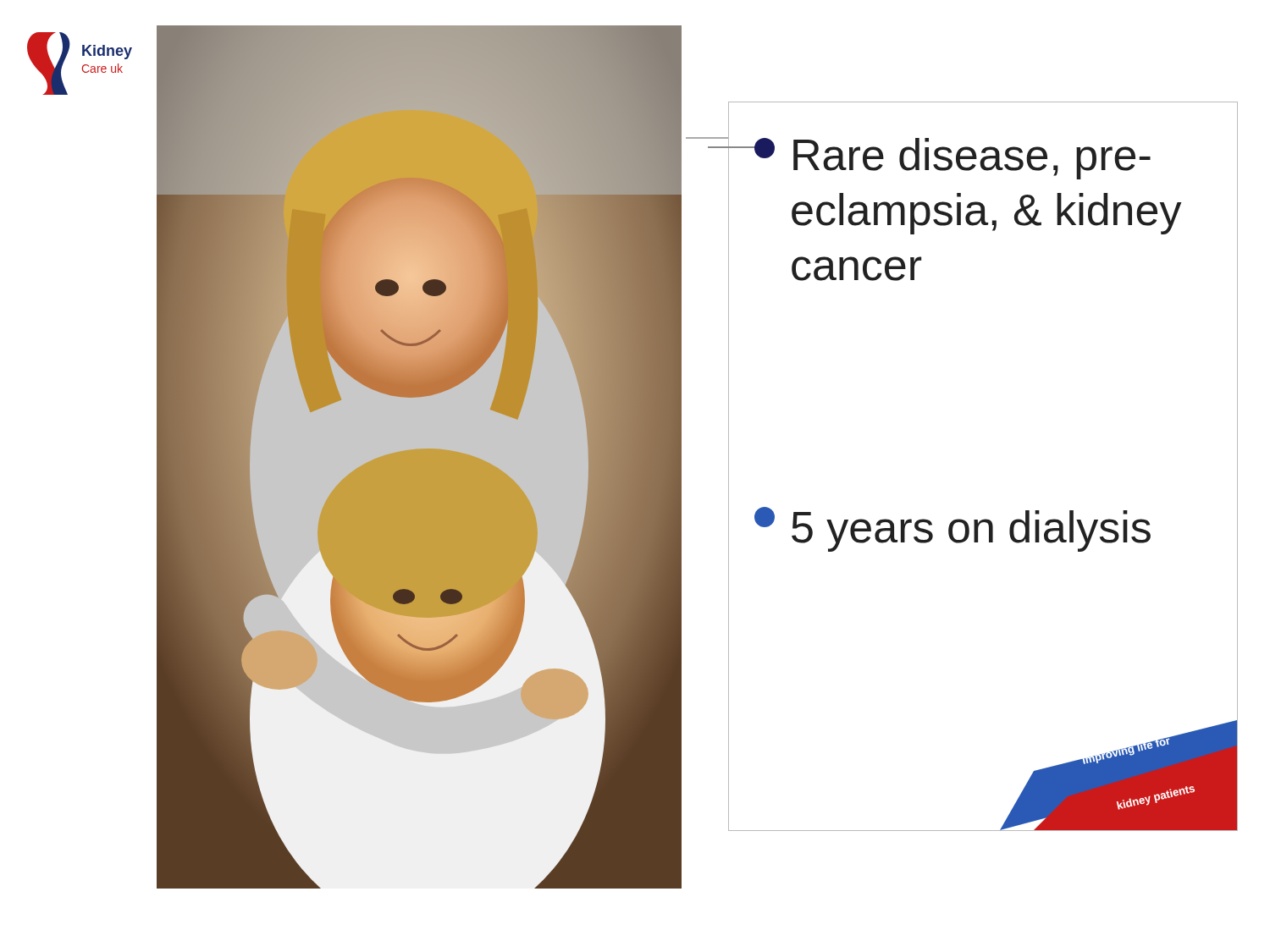Locate the photo
This screenshot has width=1270, height=952.
pos(419,457)
